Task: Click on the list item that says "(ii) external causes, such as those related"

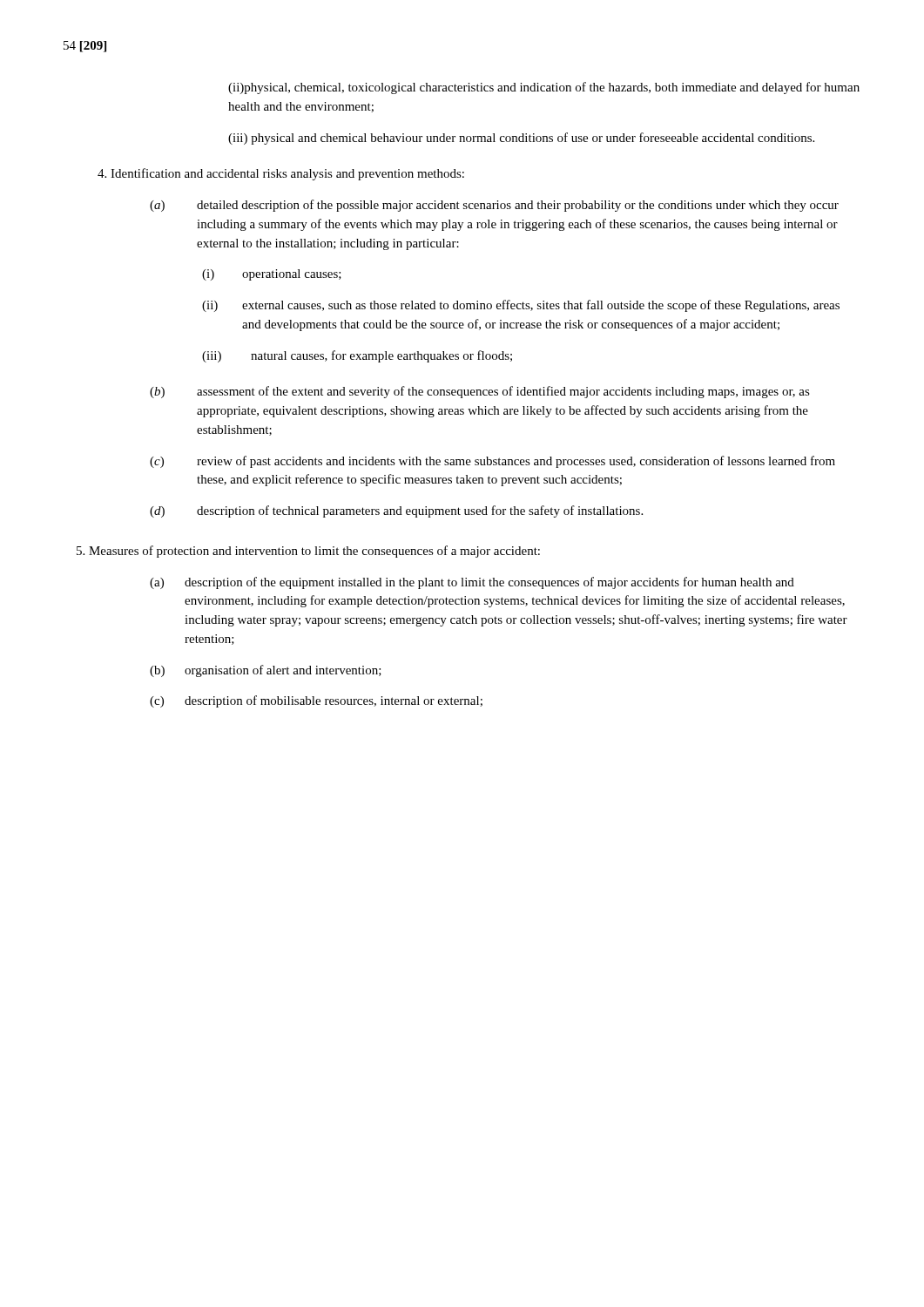Action: [x=532, y=315]
